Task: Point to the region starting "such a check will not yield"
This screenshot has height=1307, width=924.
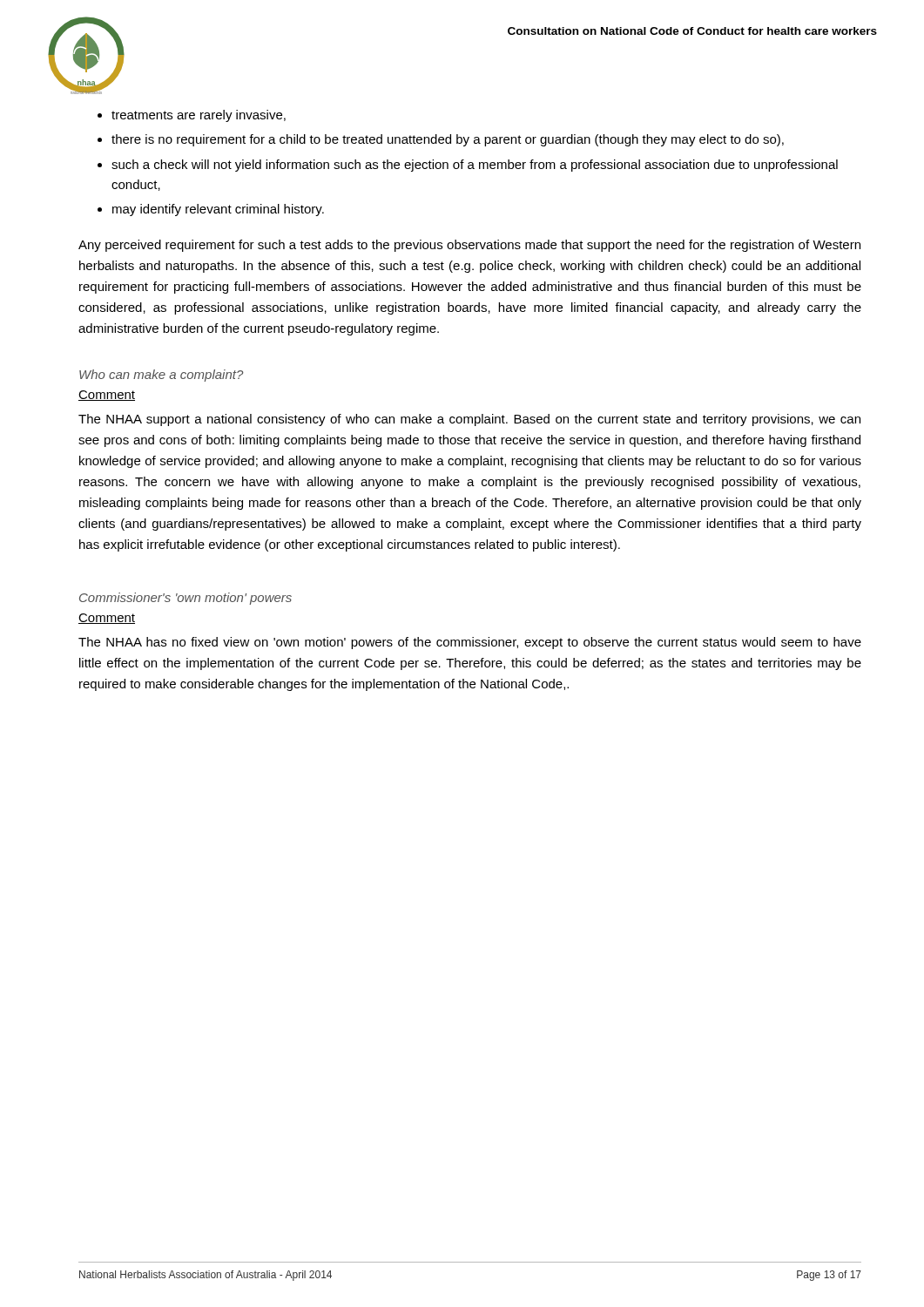Action: pos(475,174)
